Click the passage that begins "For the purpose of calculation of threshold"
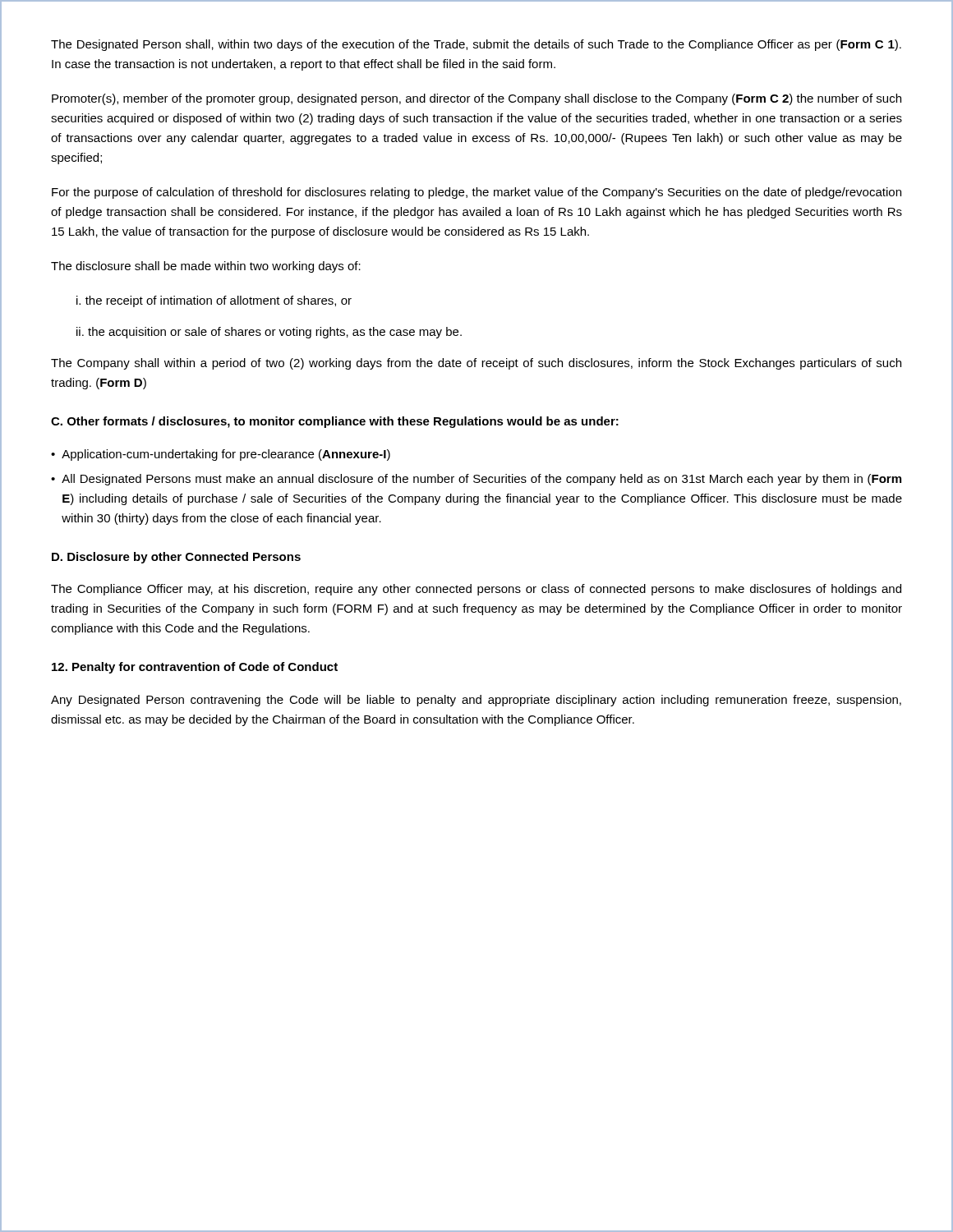This screenshot has width=953, height=1232. coord(476,211)
